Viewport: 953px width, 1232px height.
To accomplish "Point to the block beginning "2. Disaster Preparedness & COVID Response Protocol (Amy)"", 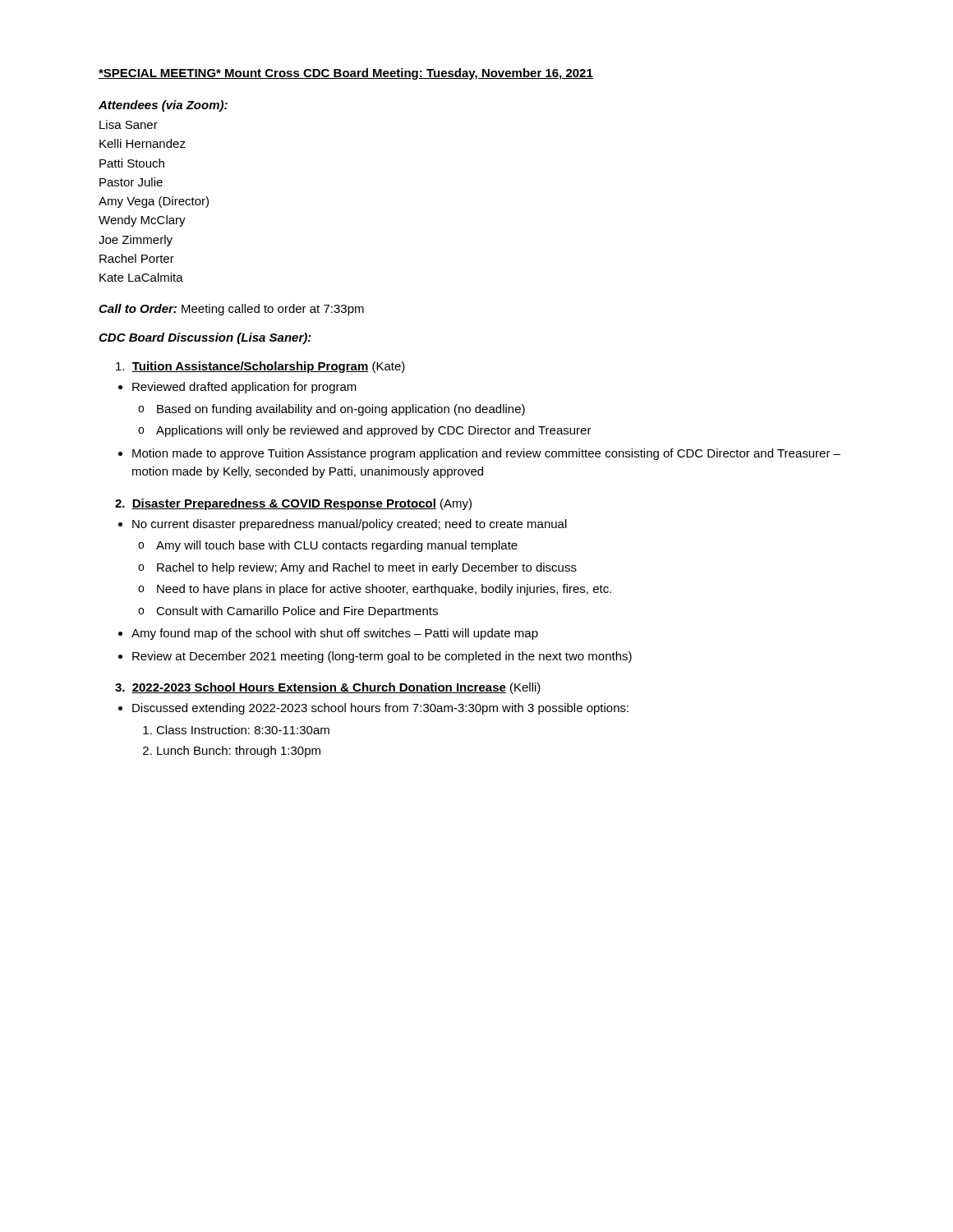I will coord(485,581).
